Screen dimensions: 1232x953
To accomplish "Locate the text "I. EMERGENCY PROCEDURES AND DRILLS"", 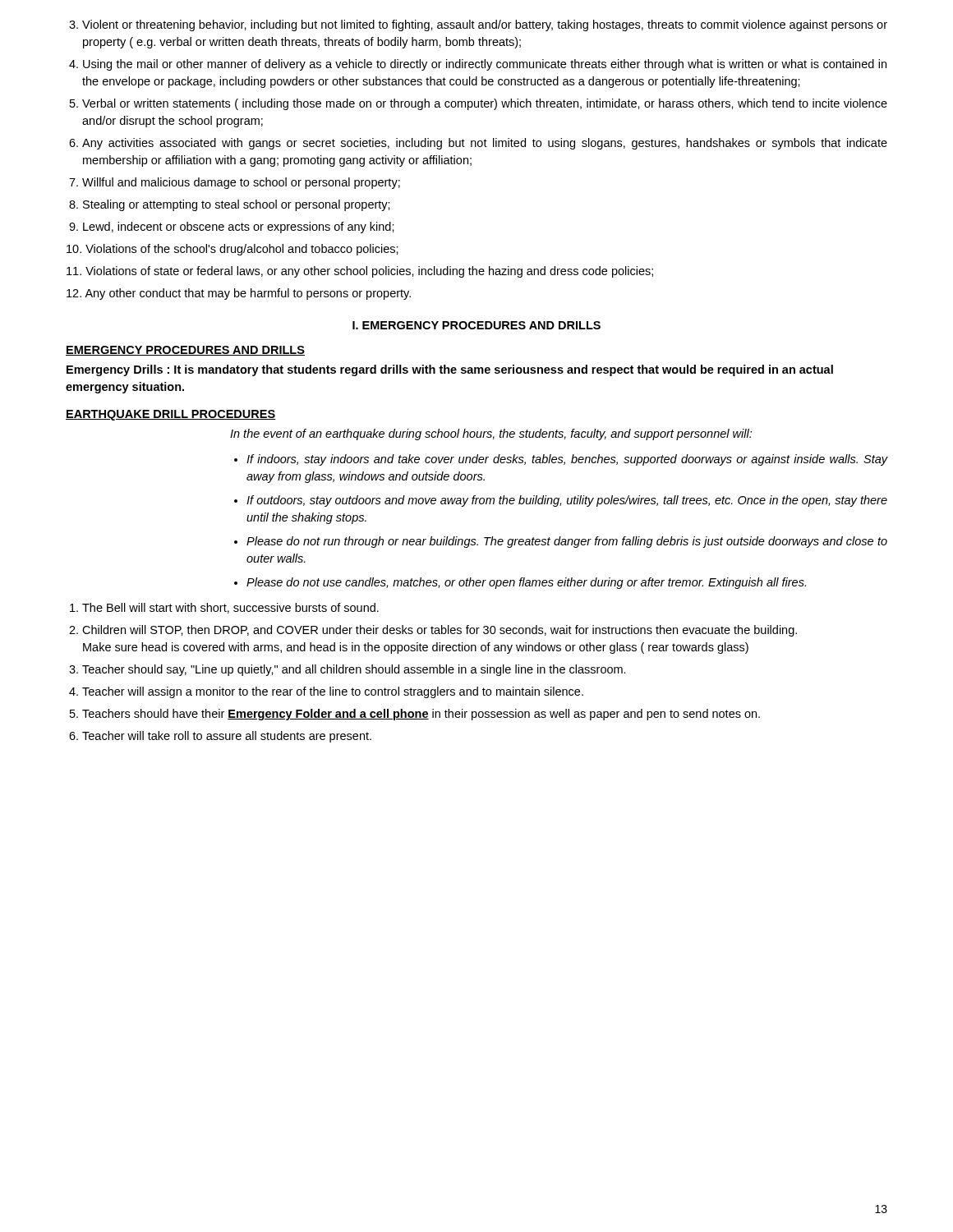I will point(476,325).
